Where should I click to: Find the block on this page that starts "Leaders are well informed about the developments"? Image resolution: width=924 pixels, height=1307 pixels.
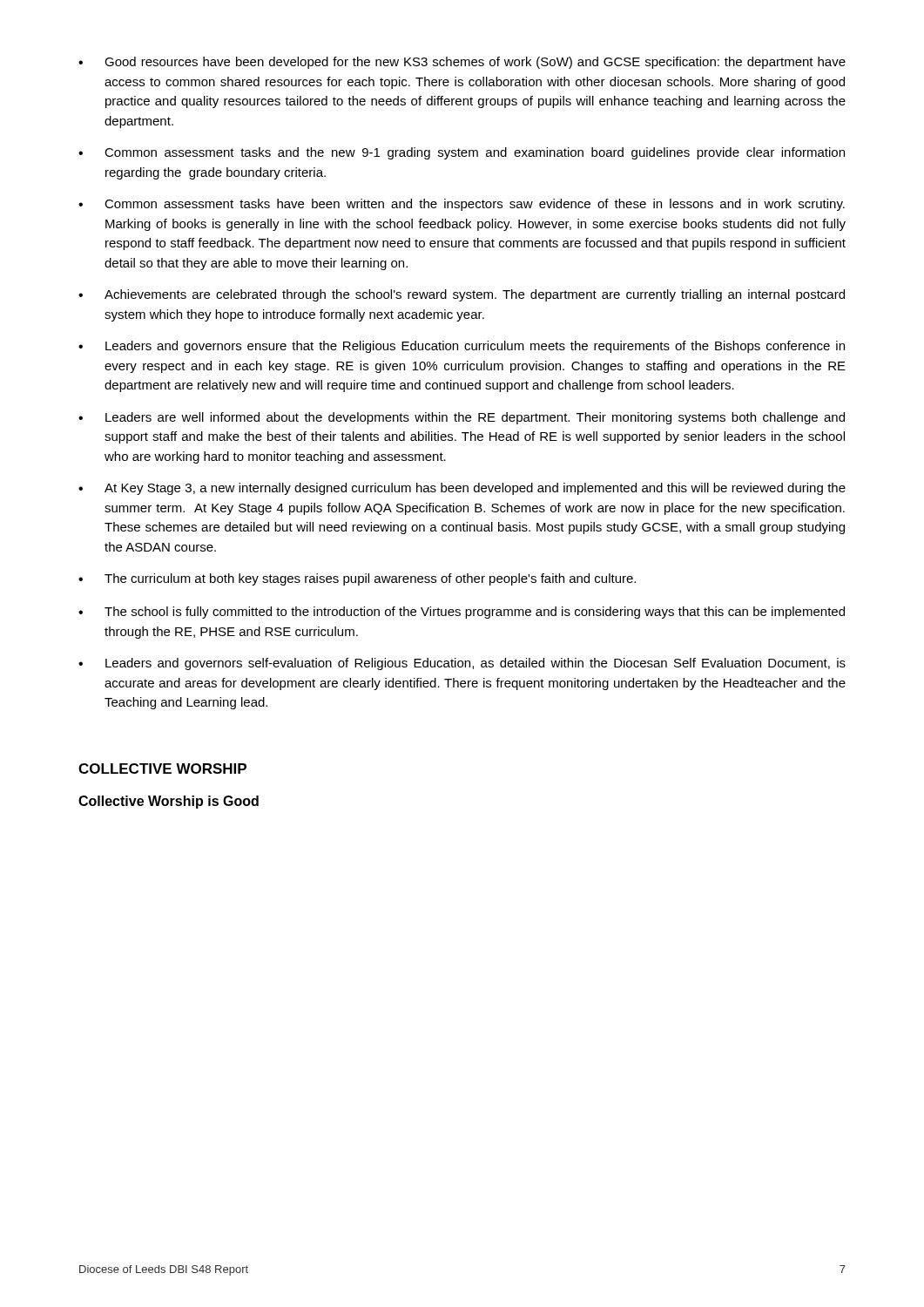click(462, 437)
